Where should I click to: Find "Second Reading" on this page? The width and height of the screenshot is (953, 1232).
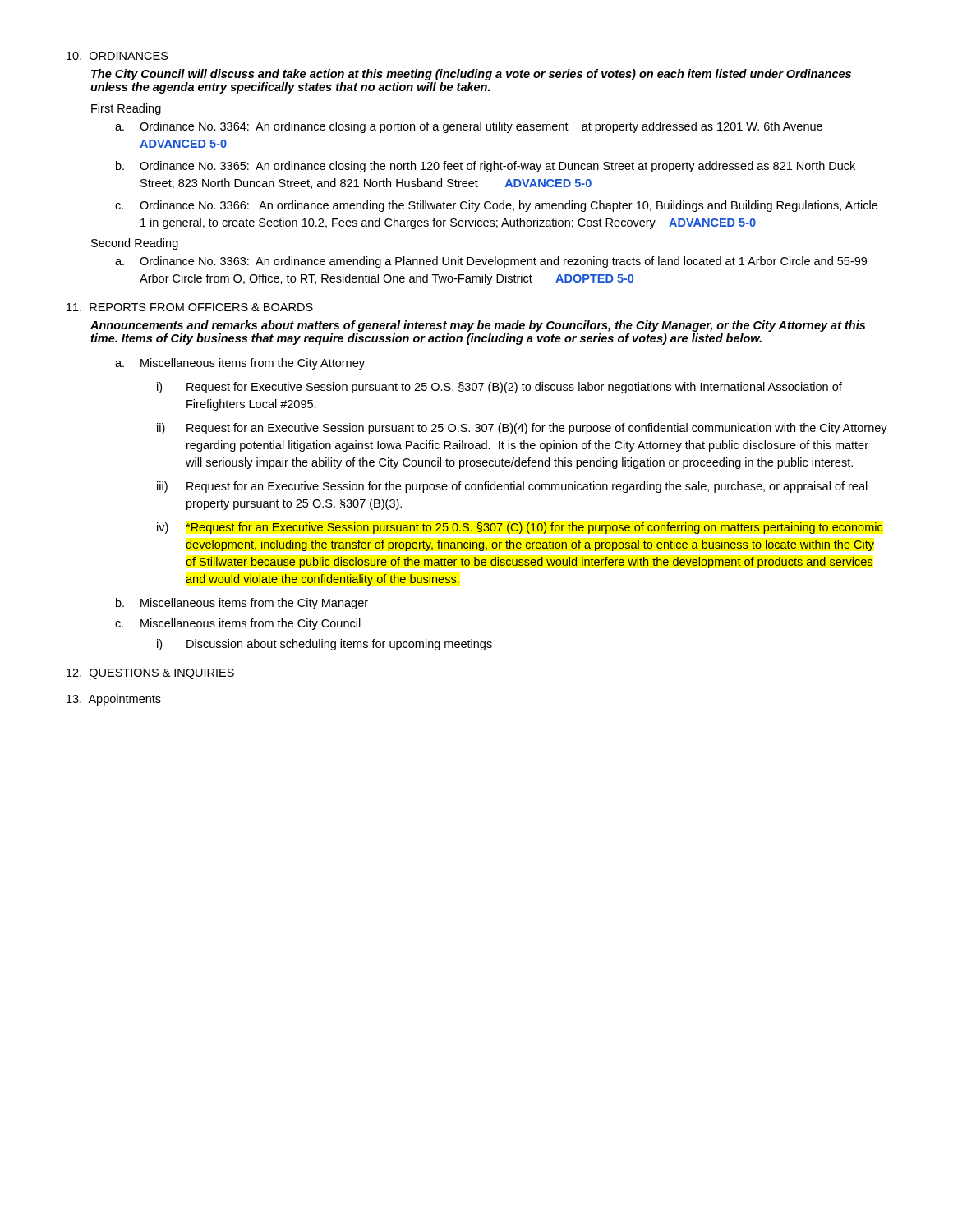click(x=134, y=243)
